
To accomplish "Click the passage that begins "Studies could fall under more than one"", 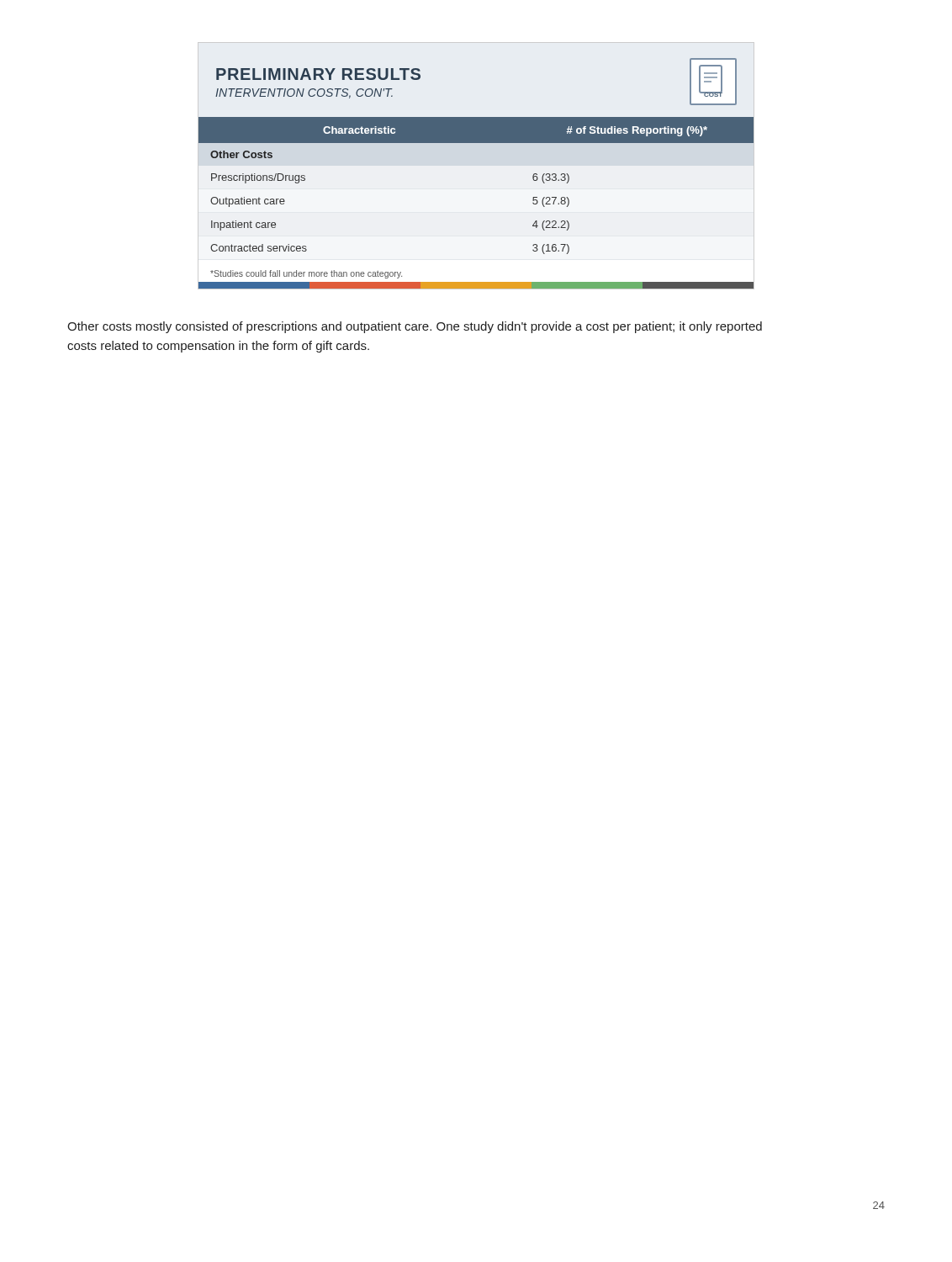I will (x=307, y=273).
